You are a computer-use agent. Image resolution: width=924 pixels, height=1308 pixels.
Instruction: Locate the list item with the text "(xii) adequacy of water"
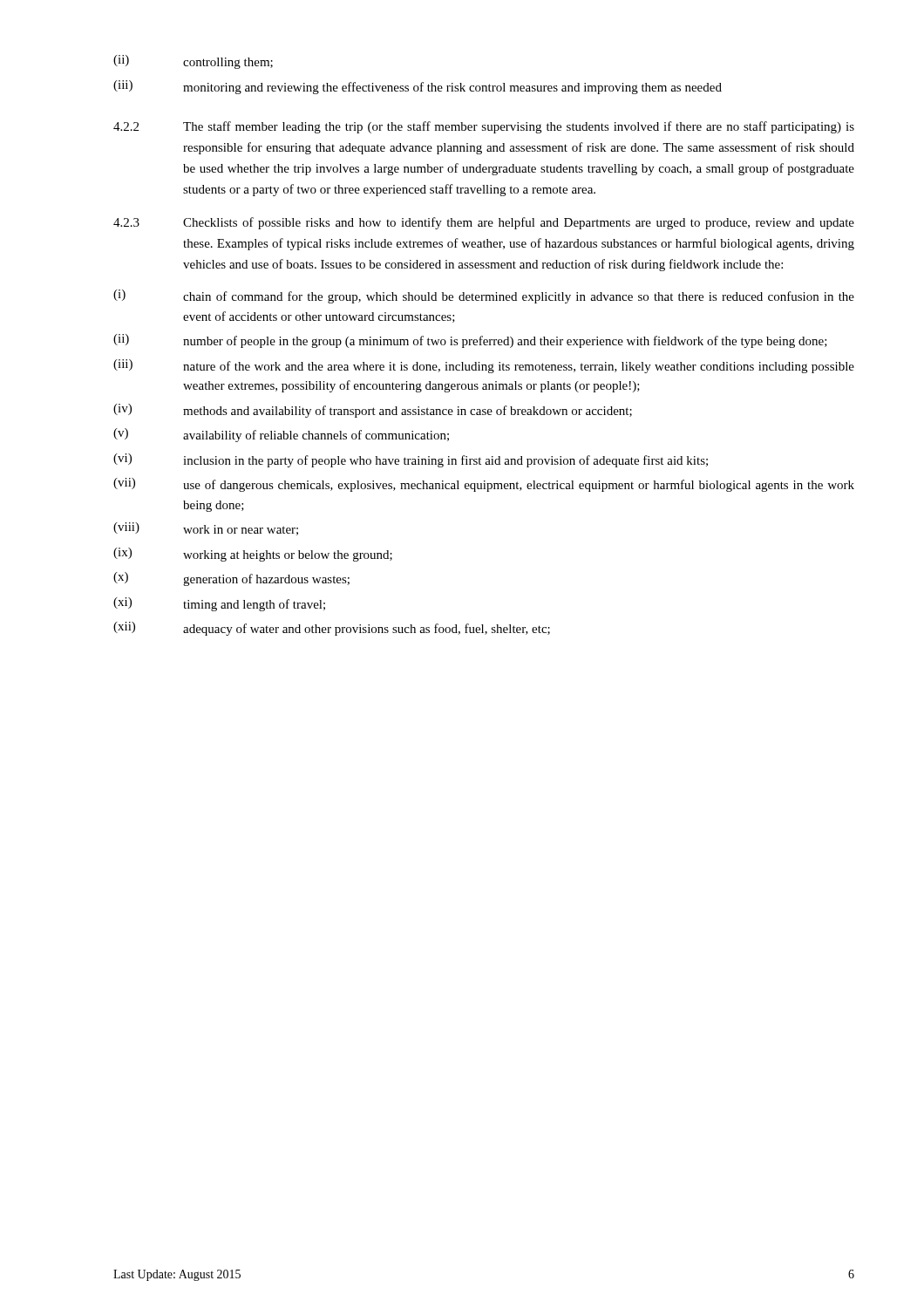pyautogui.click(x=484, y=629)
